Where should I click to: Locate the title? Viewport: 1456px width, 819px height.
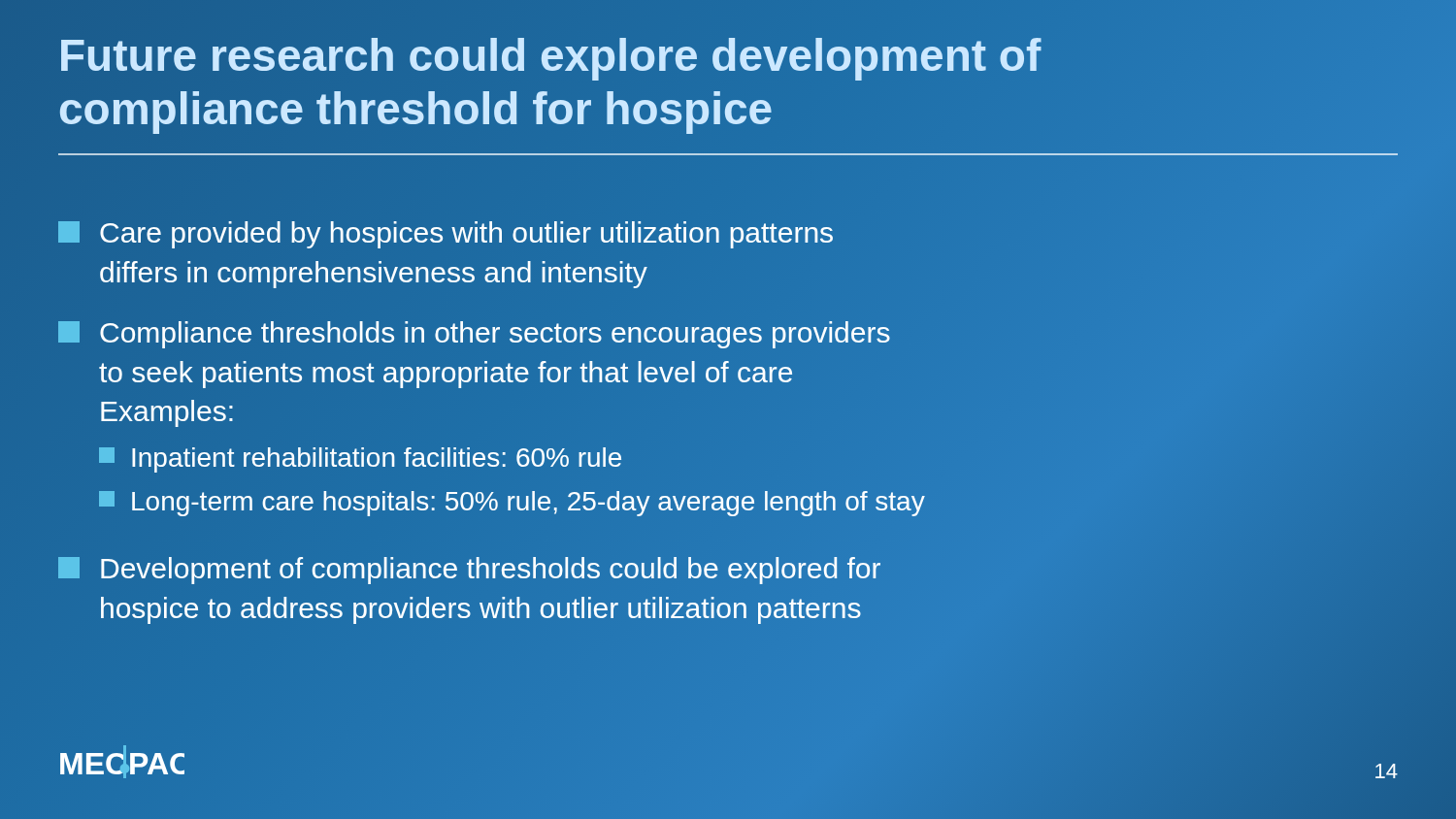point(728,92)
